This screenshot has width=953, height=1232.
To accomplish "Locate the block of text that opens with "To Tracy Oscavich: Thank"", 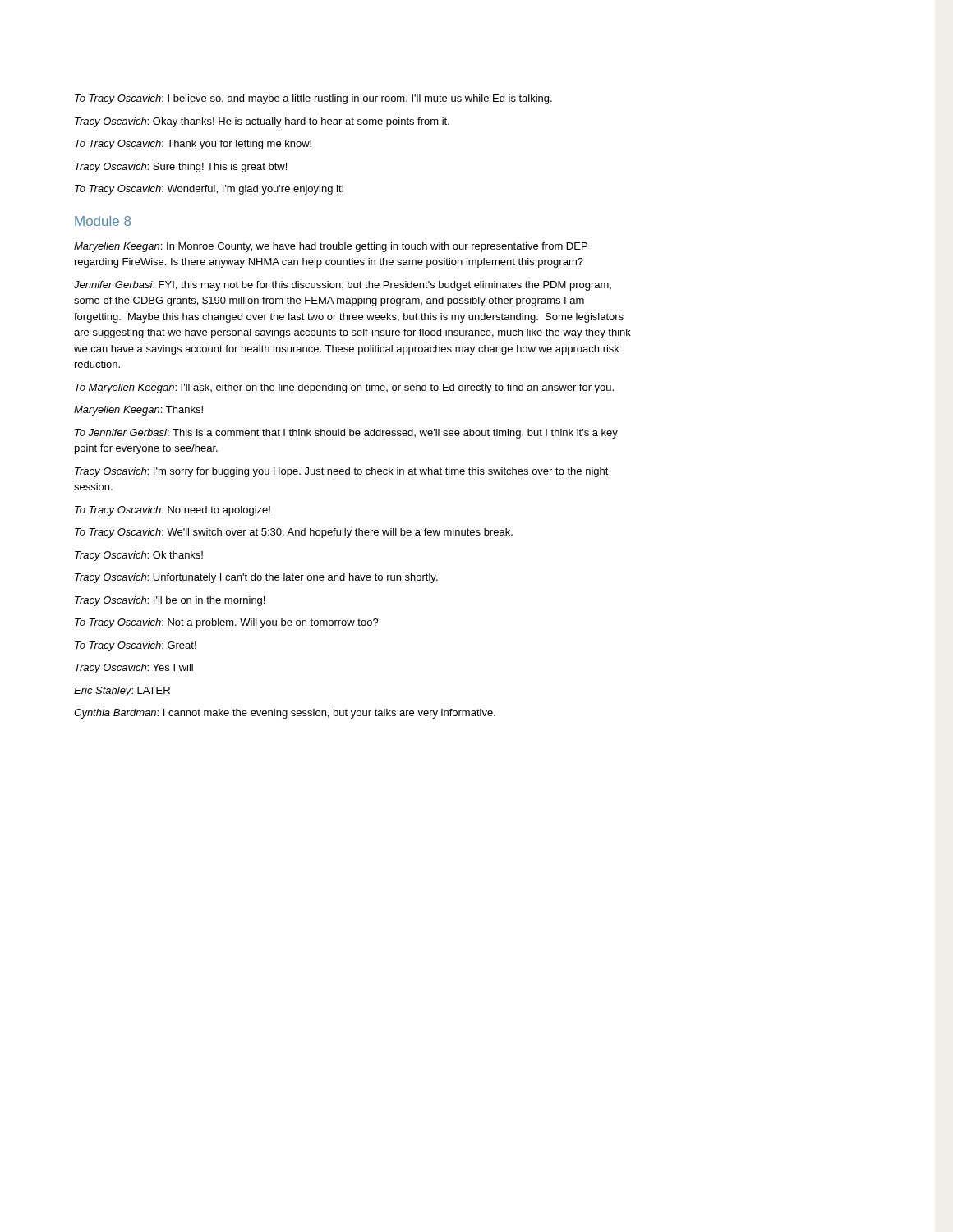I will (193, 143).
